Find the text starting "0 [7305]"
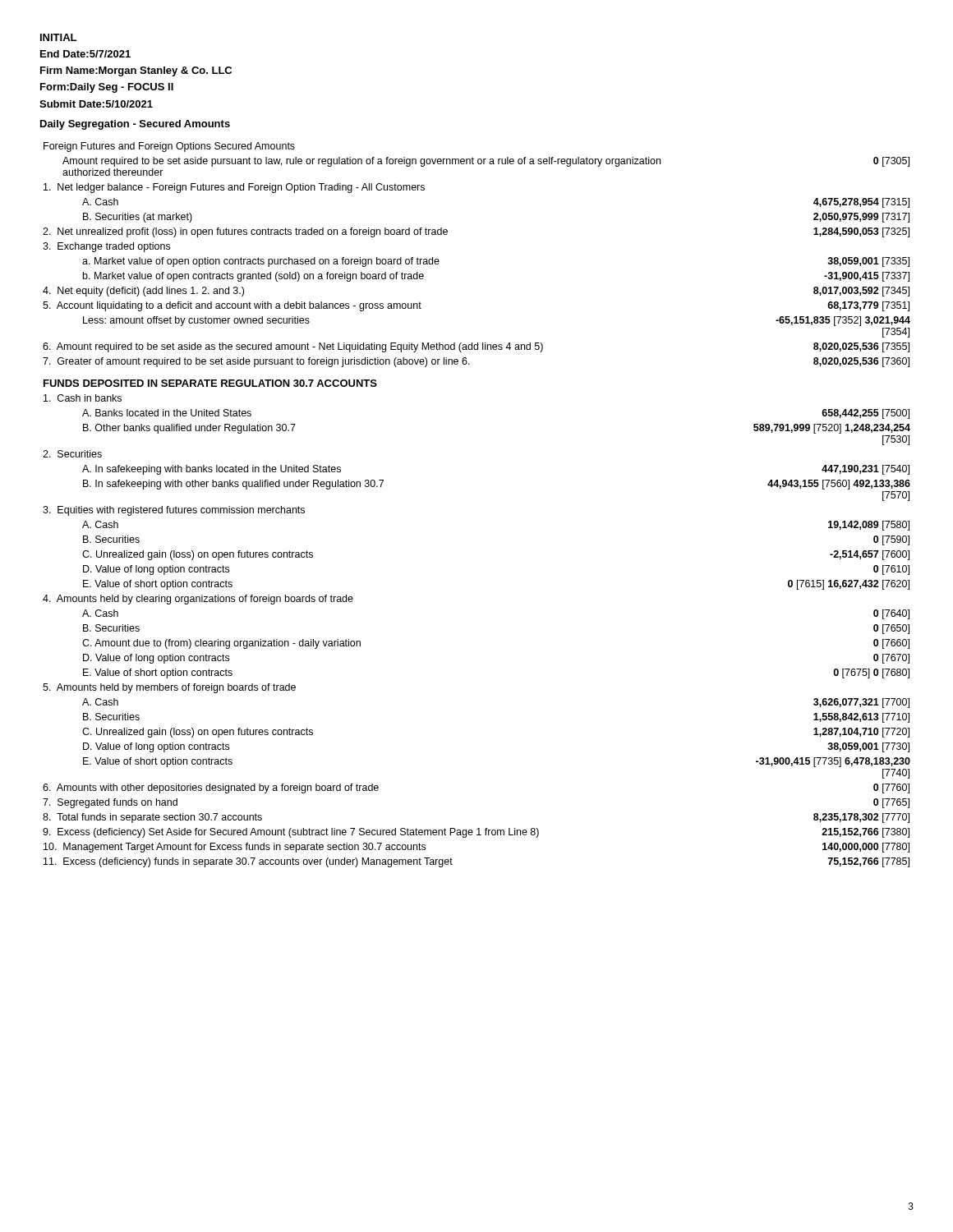953x1232 pixels. 892,161
